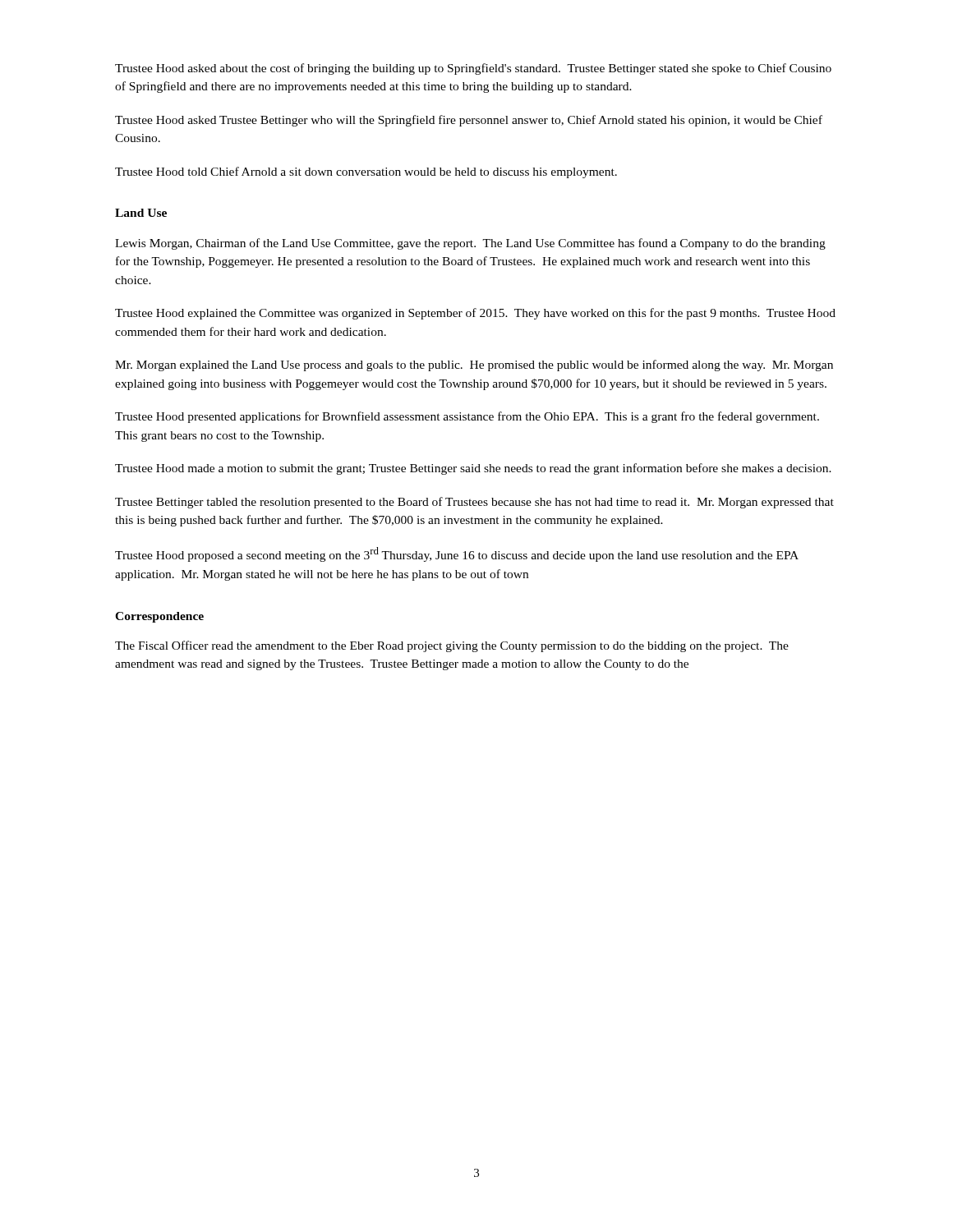
Task: Find the passage starting "Trustee Hood asked about the cost"
Action: pyautogui.click(x=473, y=77)
